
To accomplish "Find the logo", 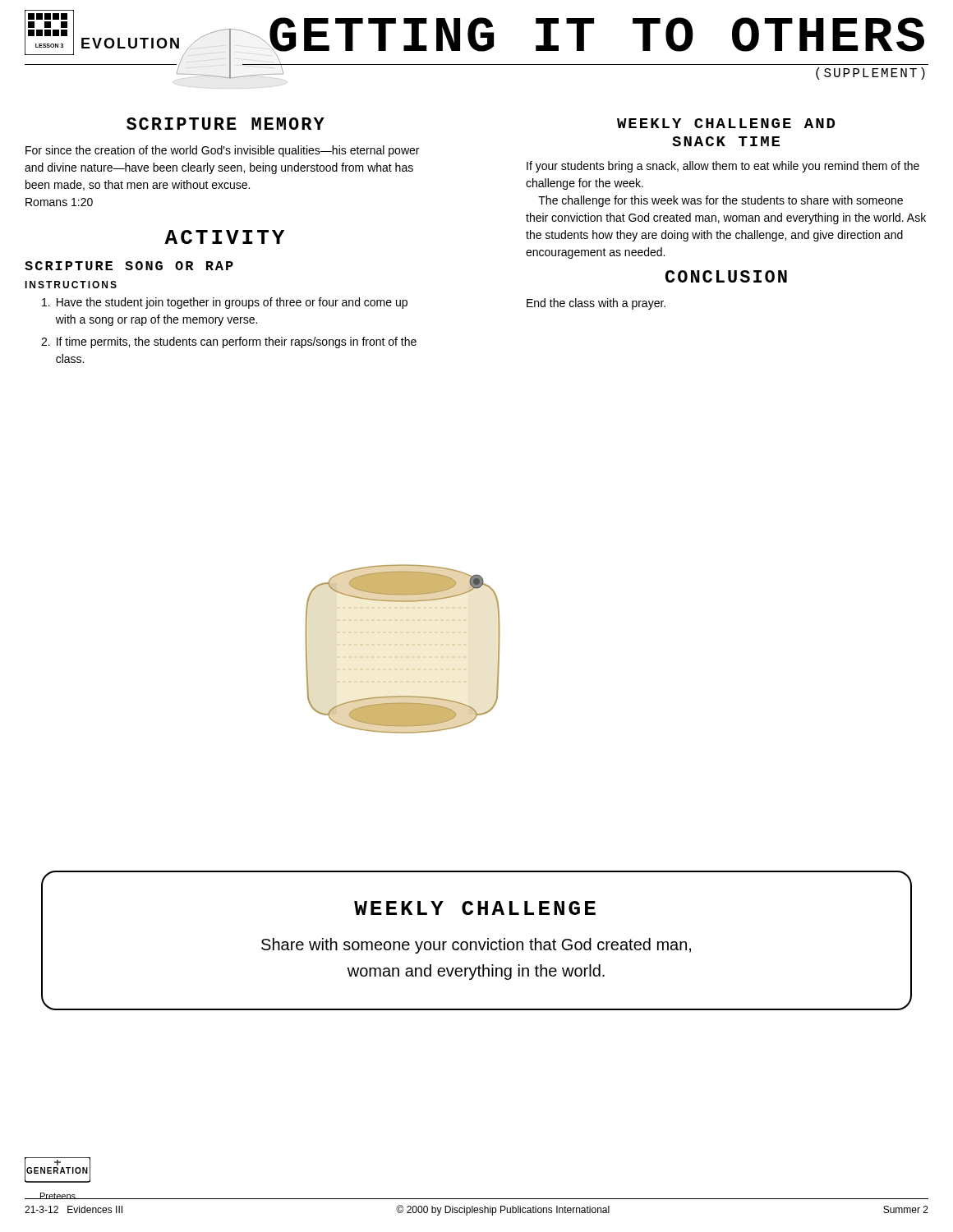I will [58, 1173].
